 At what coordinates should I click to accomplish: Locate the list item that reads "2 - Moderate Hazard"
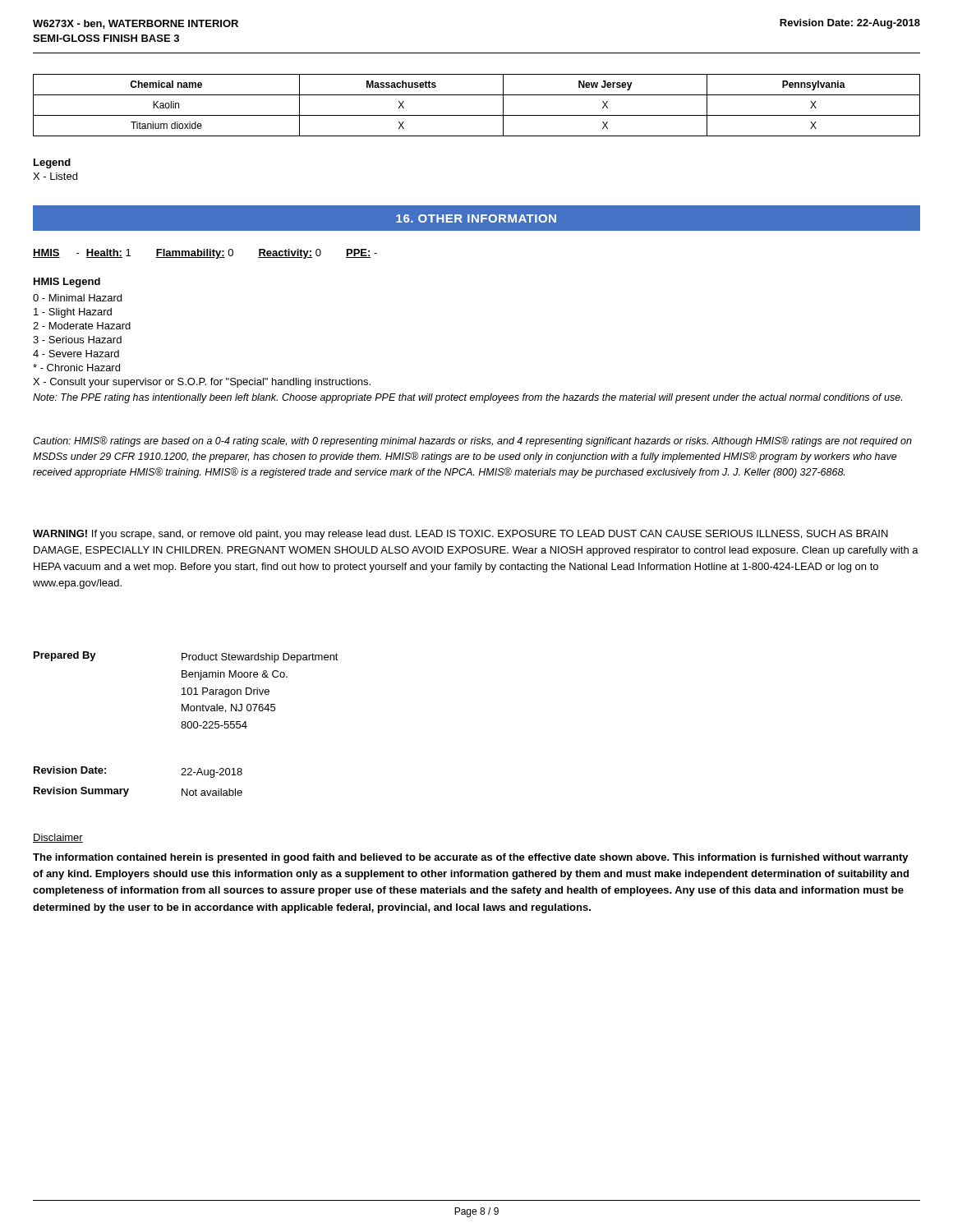[82, 326]
